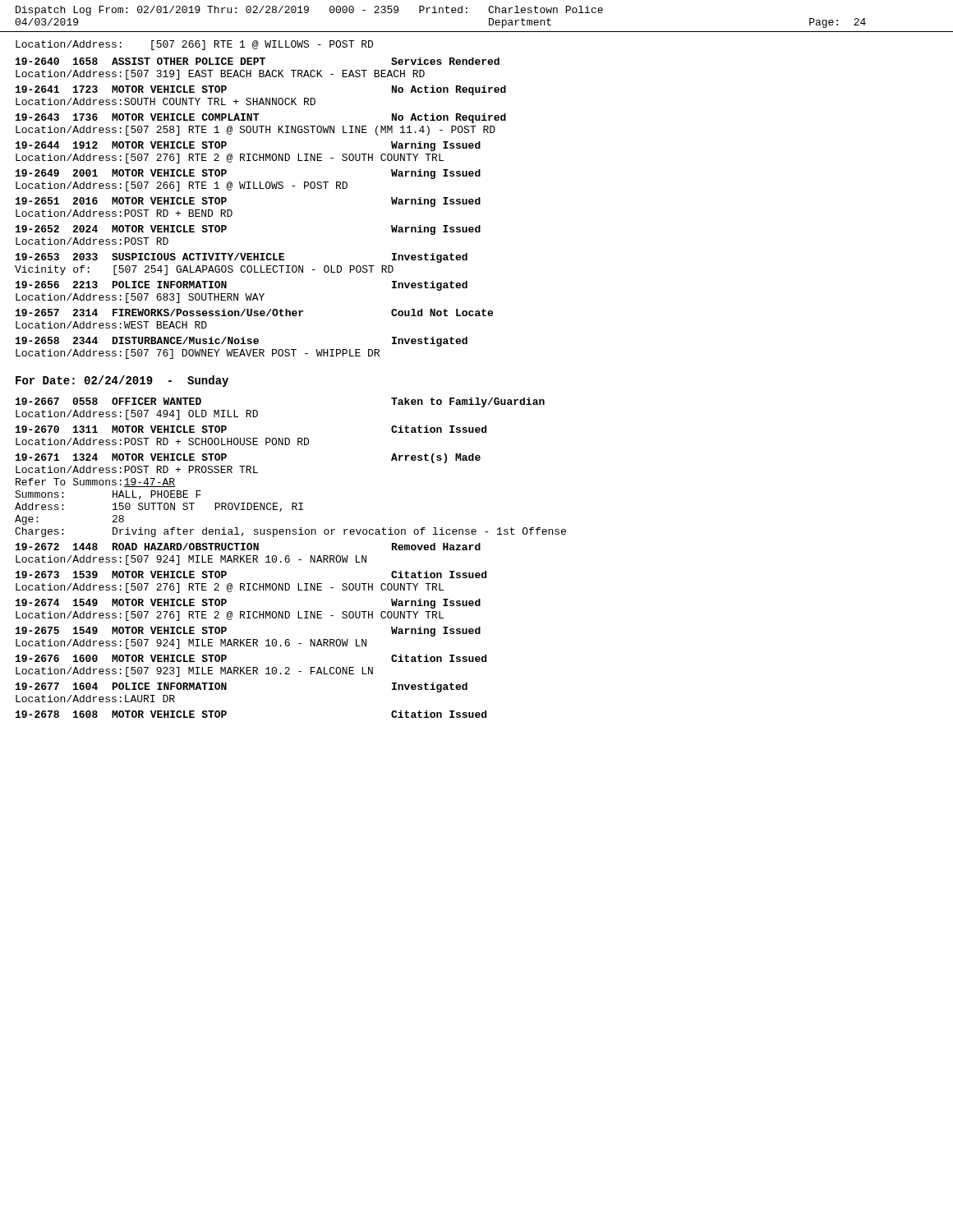Locate the block starting "19-2675 1549 MOTOR VEHICLE STOP Warning Issued Location/Address:"

(476, 637)
